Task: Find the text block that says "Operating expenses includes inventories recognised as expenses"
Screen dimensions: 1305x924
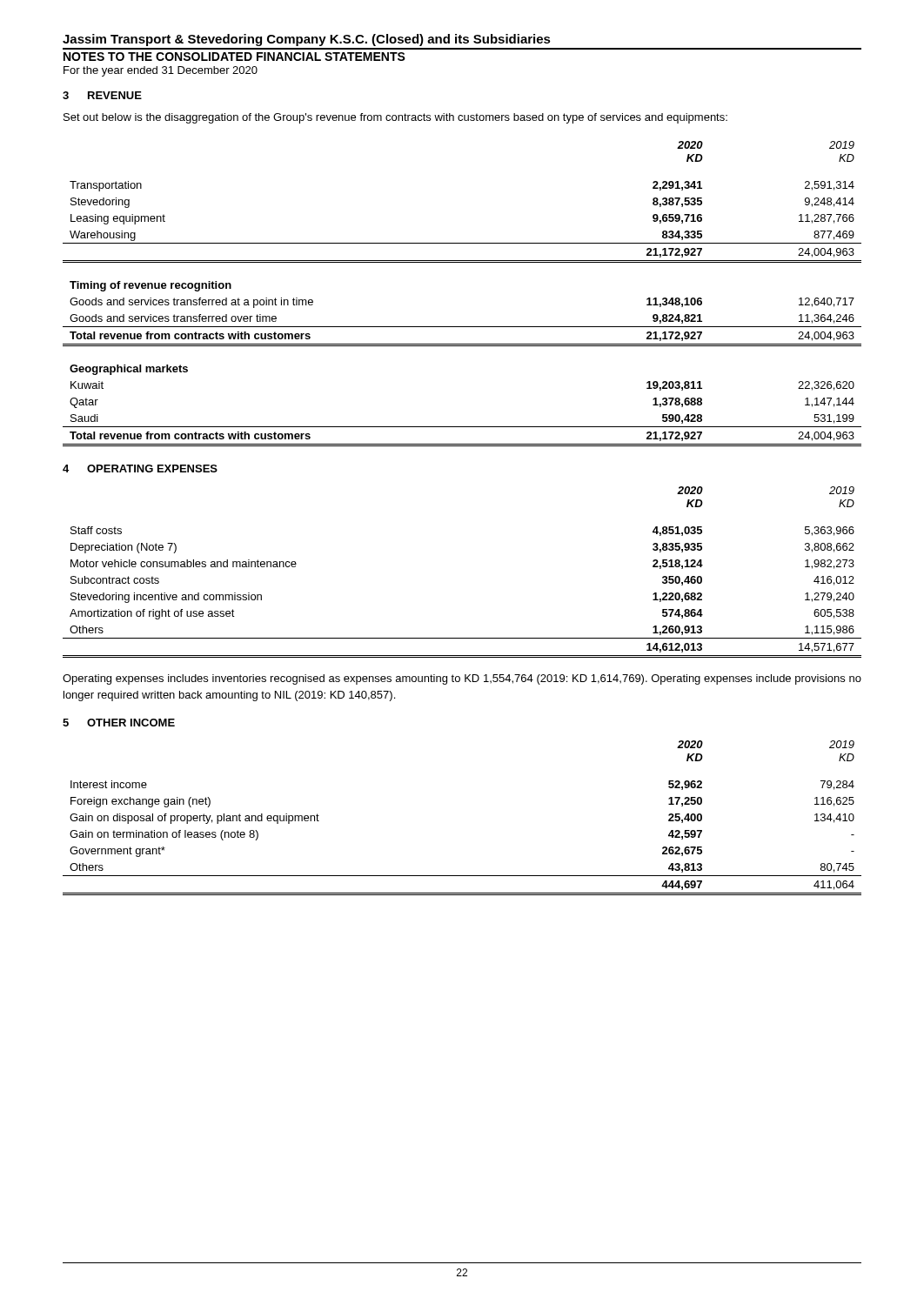Action: pyautogui.click(x=462, y=686)
